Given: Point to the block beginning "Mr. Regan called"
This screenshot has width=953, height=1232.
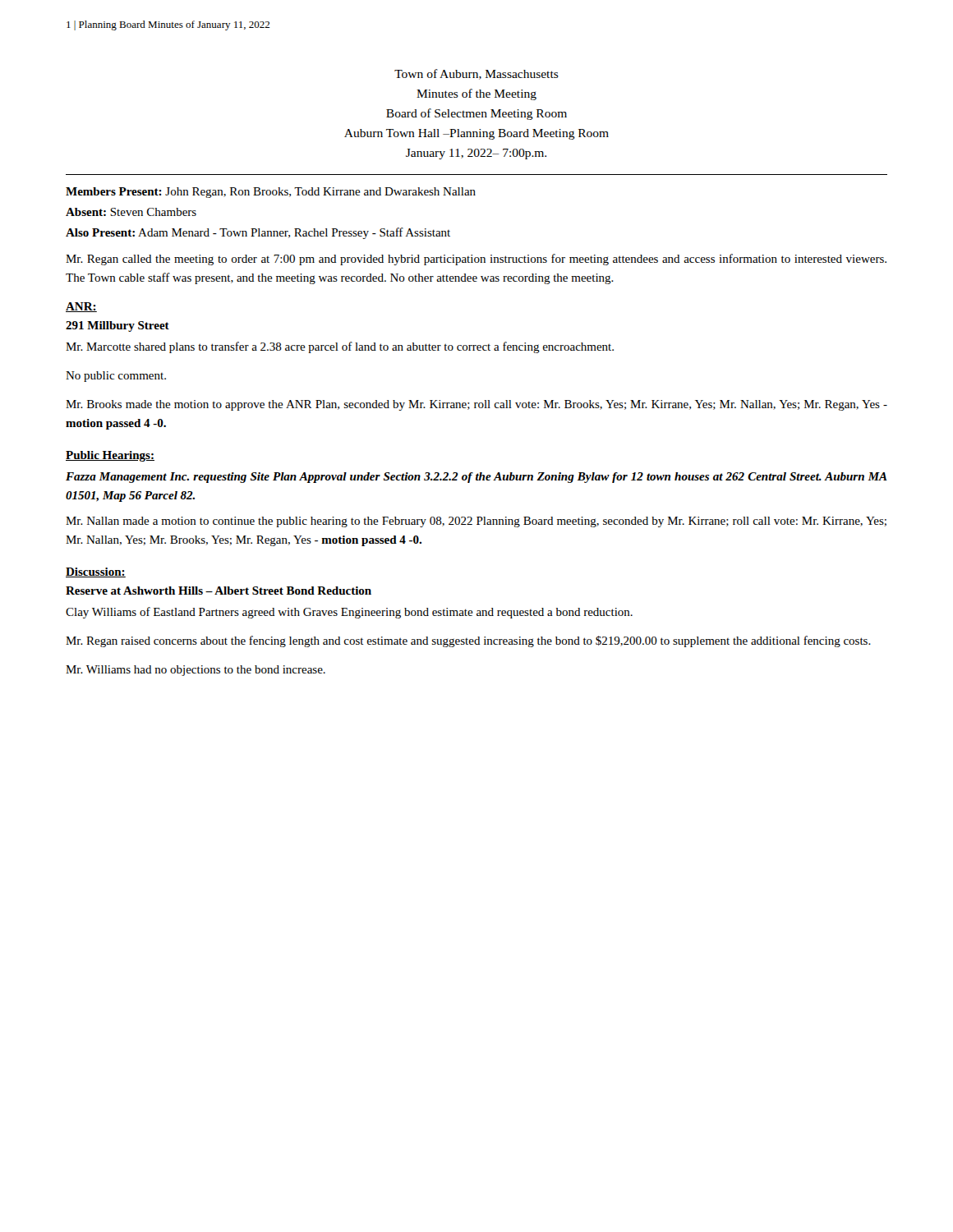Looking at the screenshot, I should pos(476,268).
